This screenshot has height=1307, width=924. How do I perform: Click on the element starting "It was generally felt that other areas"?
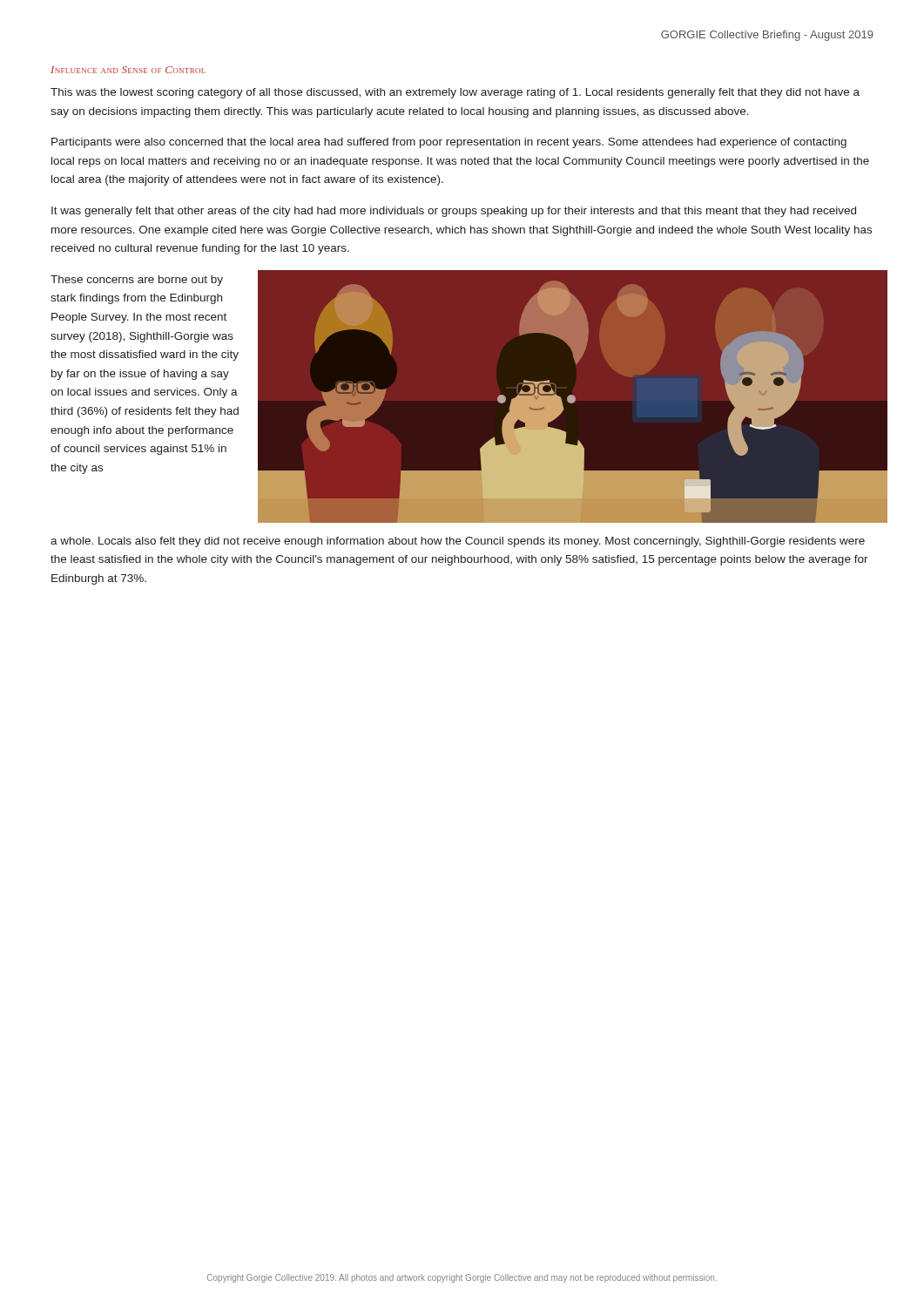tap(461, 229)
